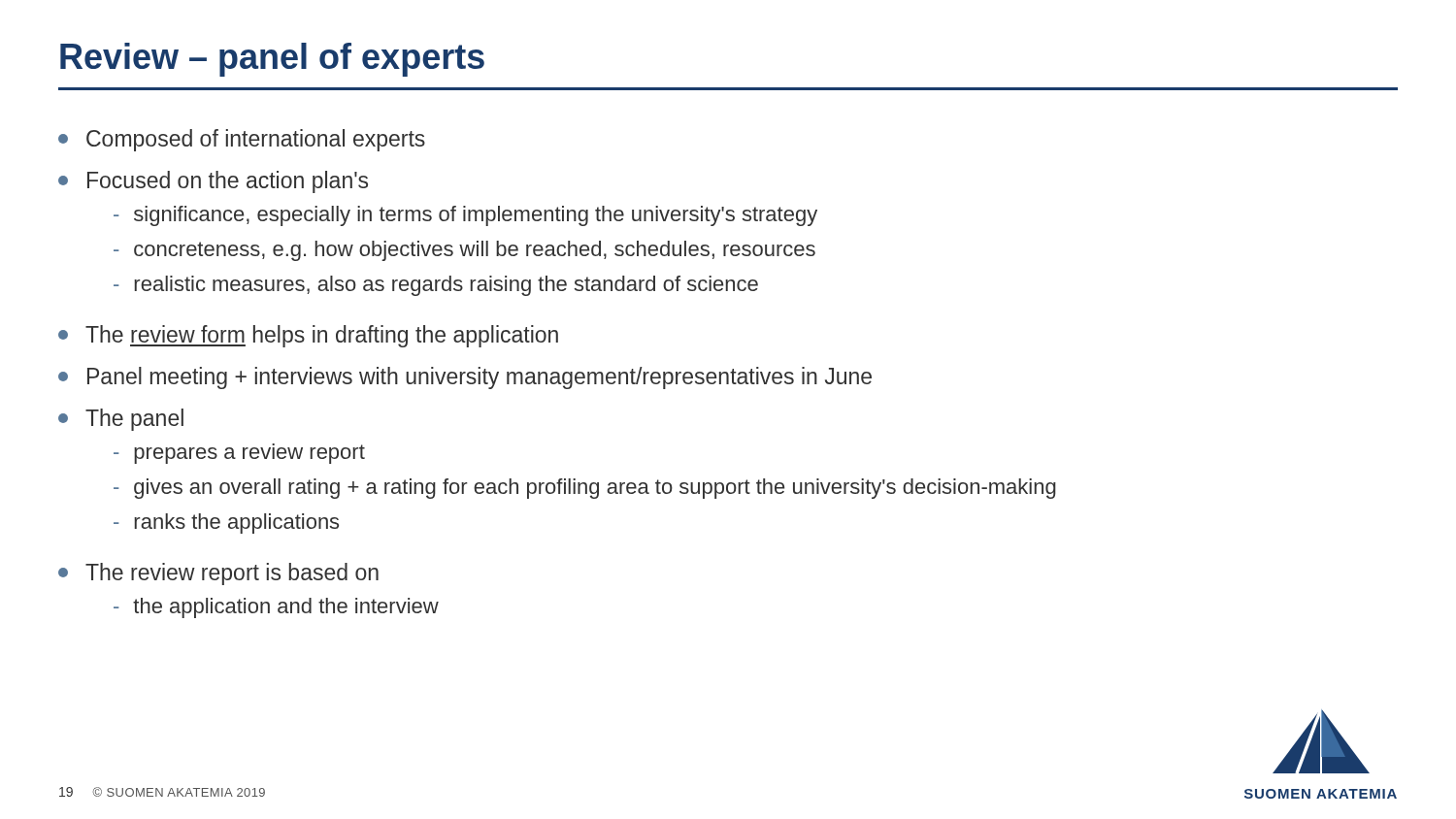The image size is (1456, 819).
Task: Find the list item with the text "Panel meeting +"
Action: pyautogui.click(x=718, y=377)
